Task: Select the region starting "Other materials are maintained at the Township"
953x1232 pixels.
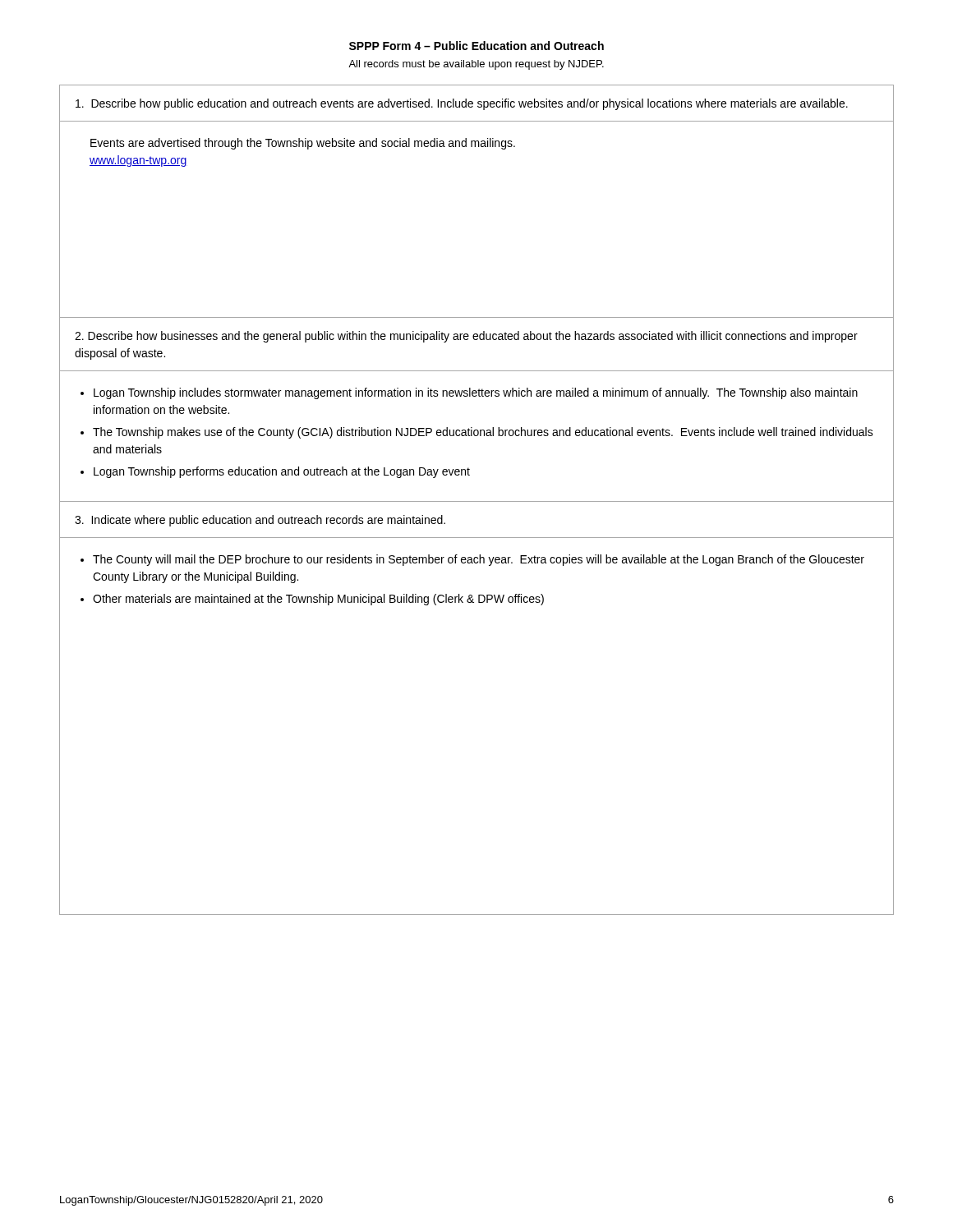Action: click(319, 599)
